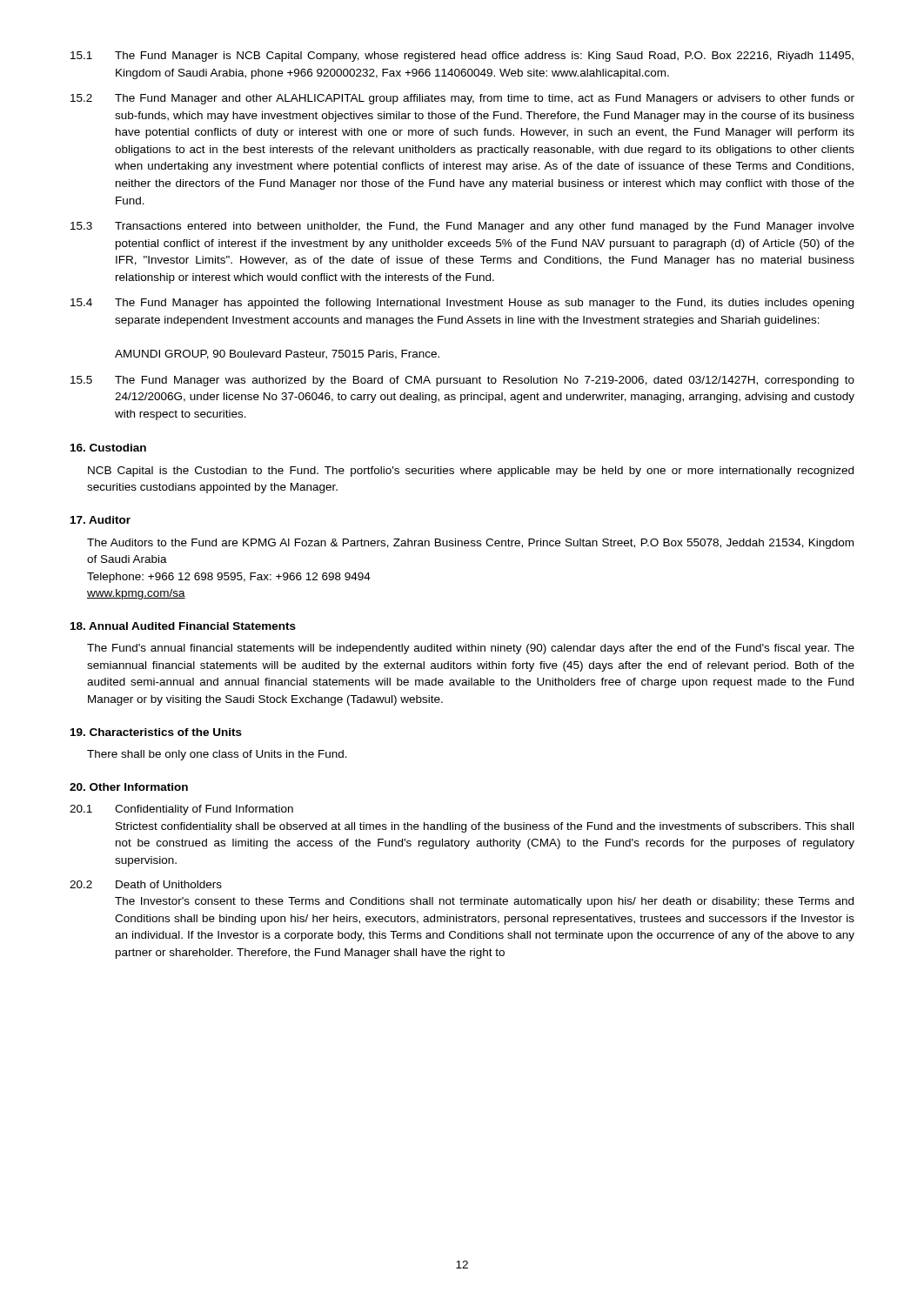This screenshot has width=924, height=1305.
Task: Click on the section header that says "19. Characteristics of the Units"
Action: tap(156, 732)
